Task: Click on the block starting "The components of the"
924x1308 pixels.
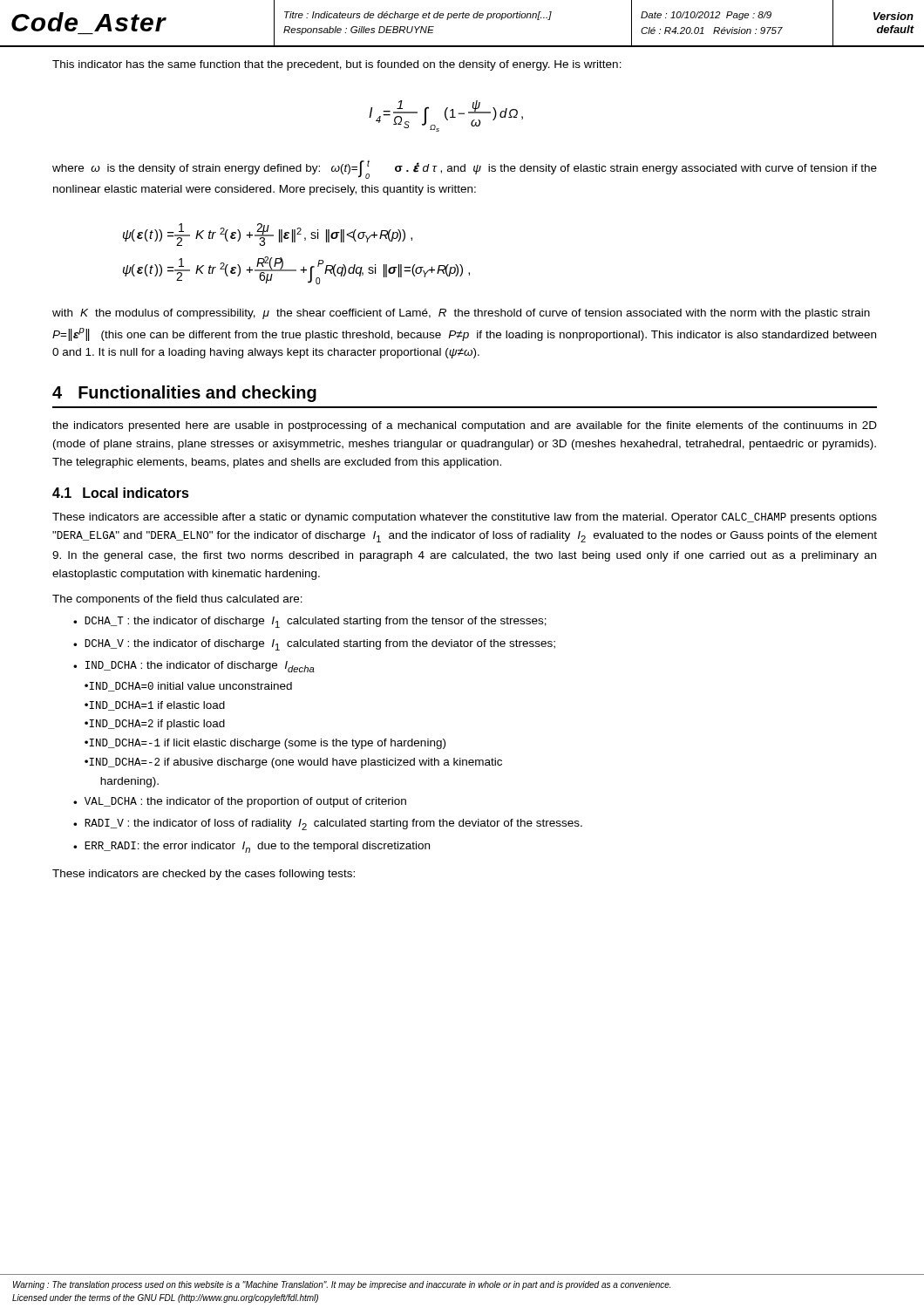Action: click(x=178, y=599)
